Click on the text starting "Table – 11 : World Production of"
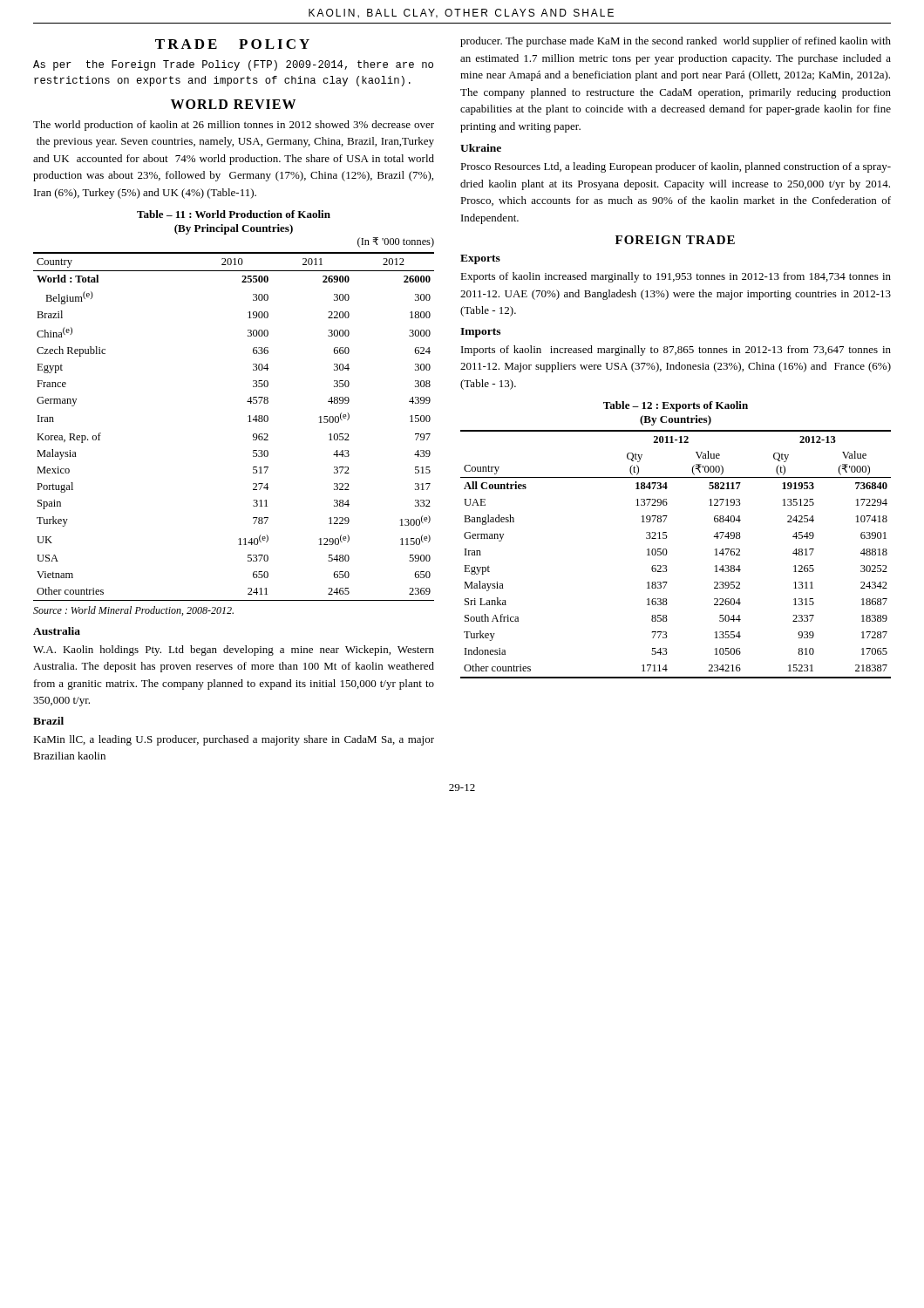 coord(234,221)
